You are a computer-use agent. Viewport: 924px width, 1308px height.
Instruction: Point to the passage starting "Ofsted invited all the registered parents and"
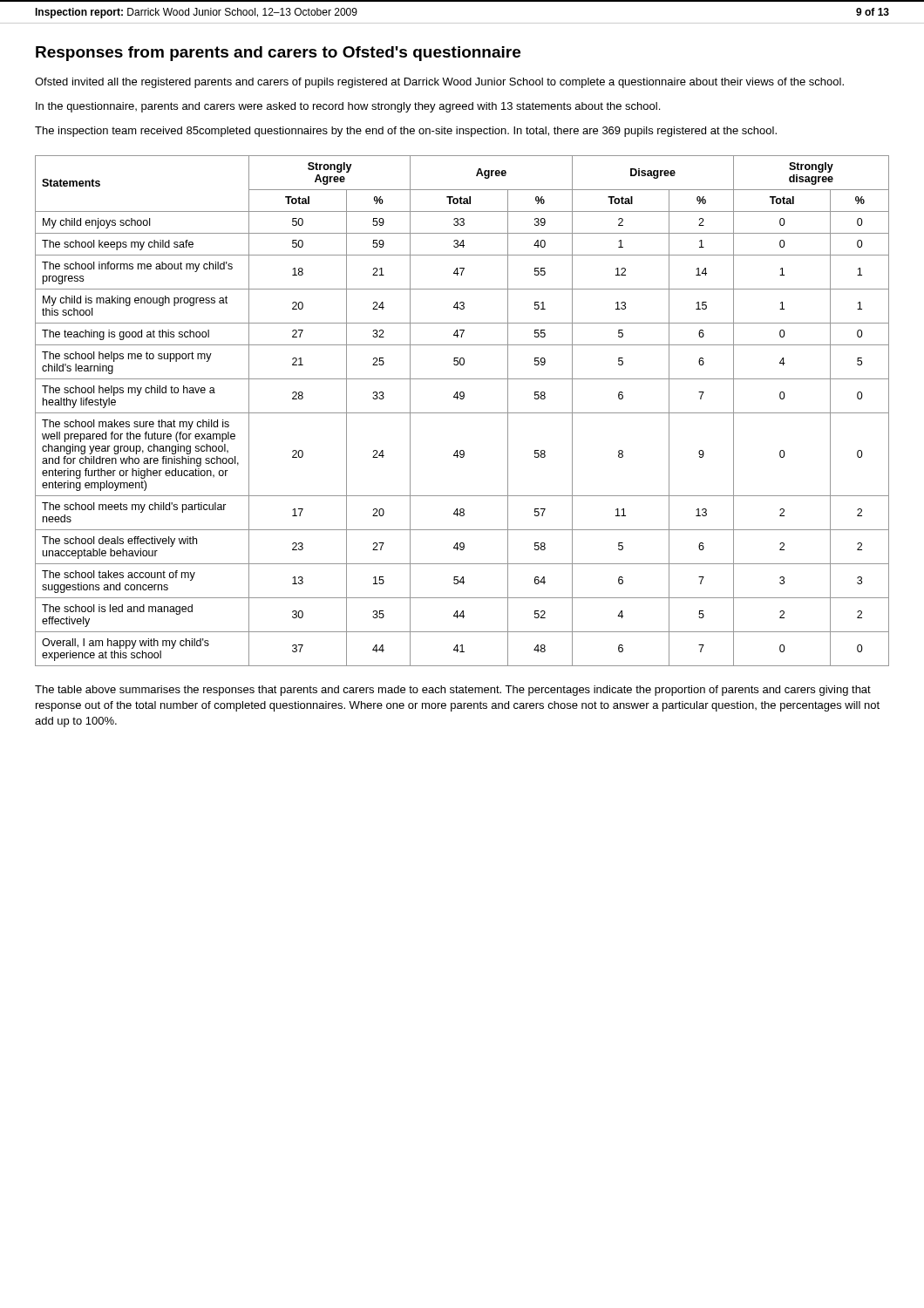(x=440, y=81)
